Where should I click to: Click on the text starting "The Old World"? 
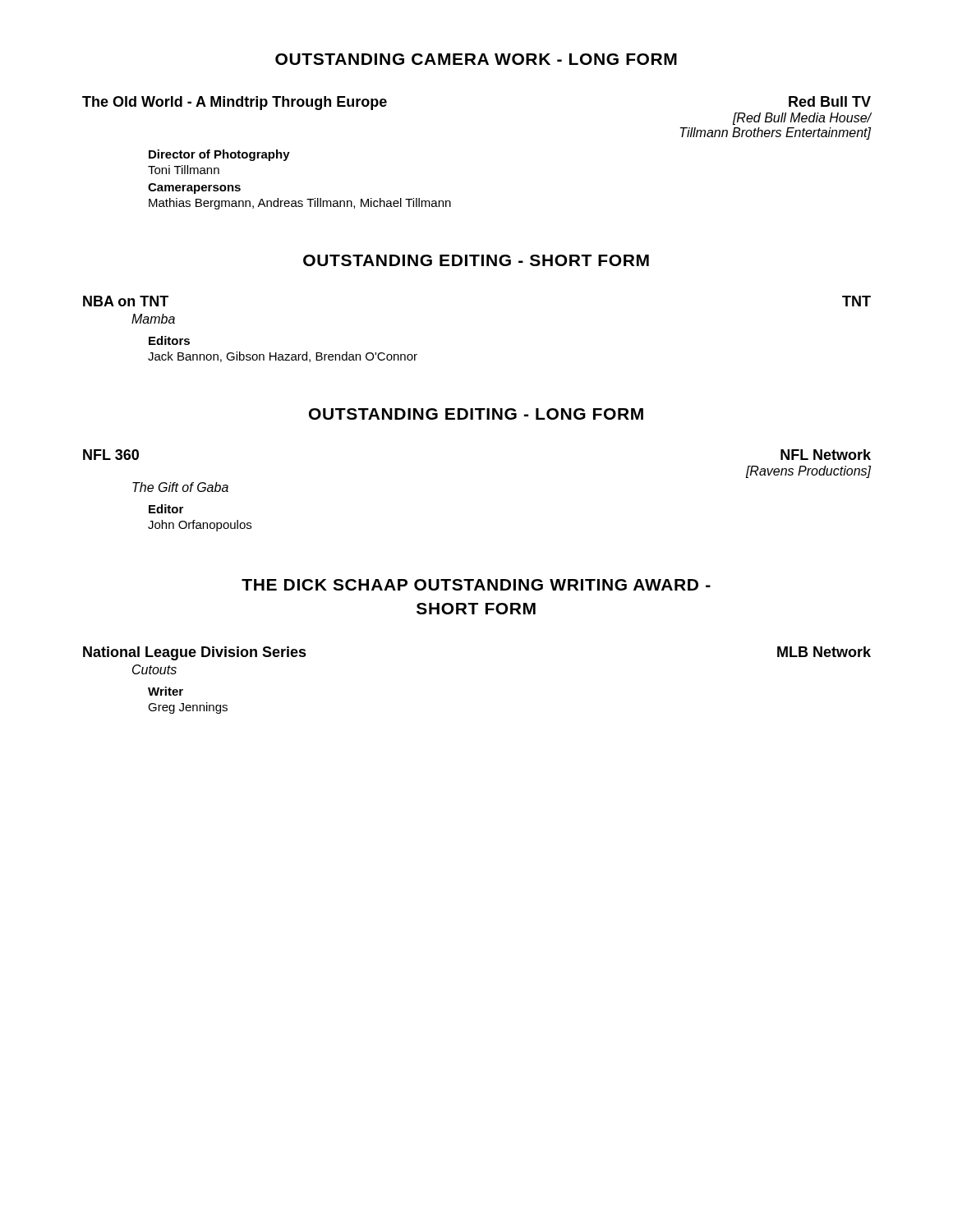[229, 103]
